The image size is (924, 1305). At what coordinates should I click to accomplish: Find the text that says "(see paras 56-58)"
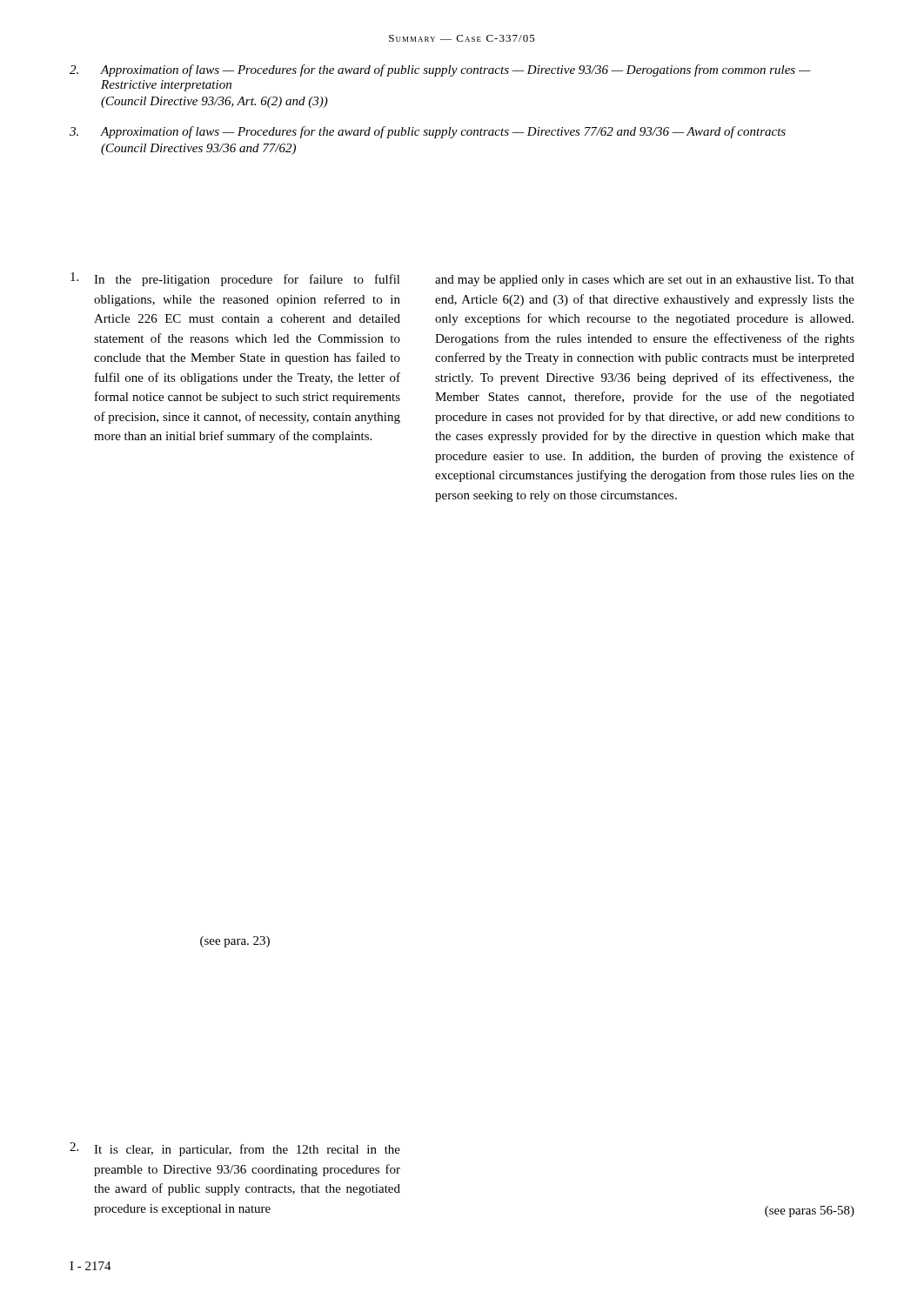coord(809,1210)
